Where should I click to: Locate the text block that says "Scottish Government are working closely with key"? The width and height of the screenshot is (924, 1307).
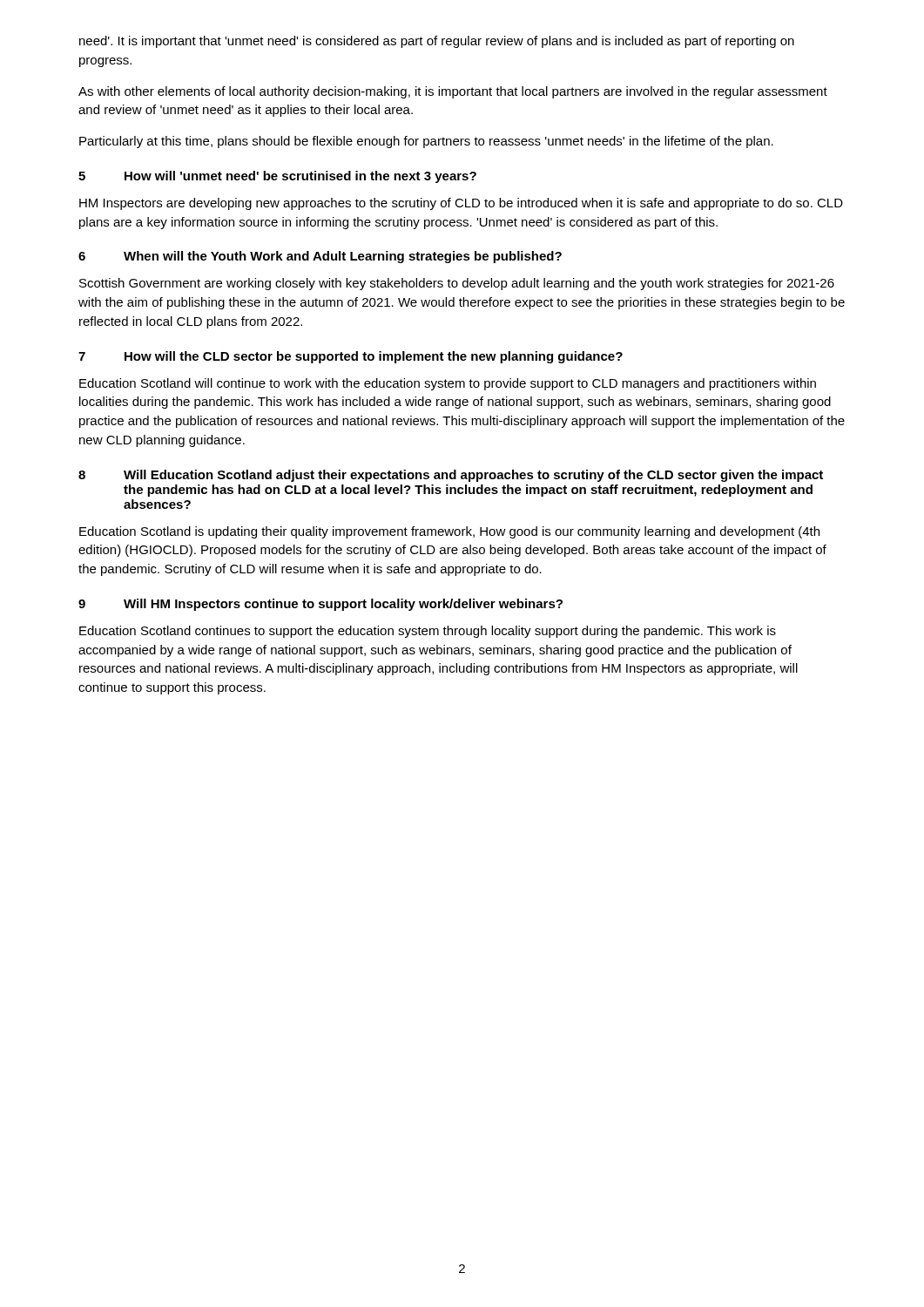(462, 302)
